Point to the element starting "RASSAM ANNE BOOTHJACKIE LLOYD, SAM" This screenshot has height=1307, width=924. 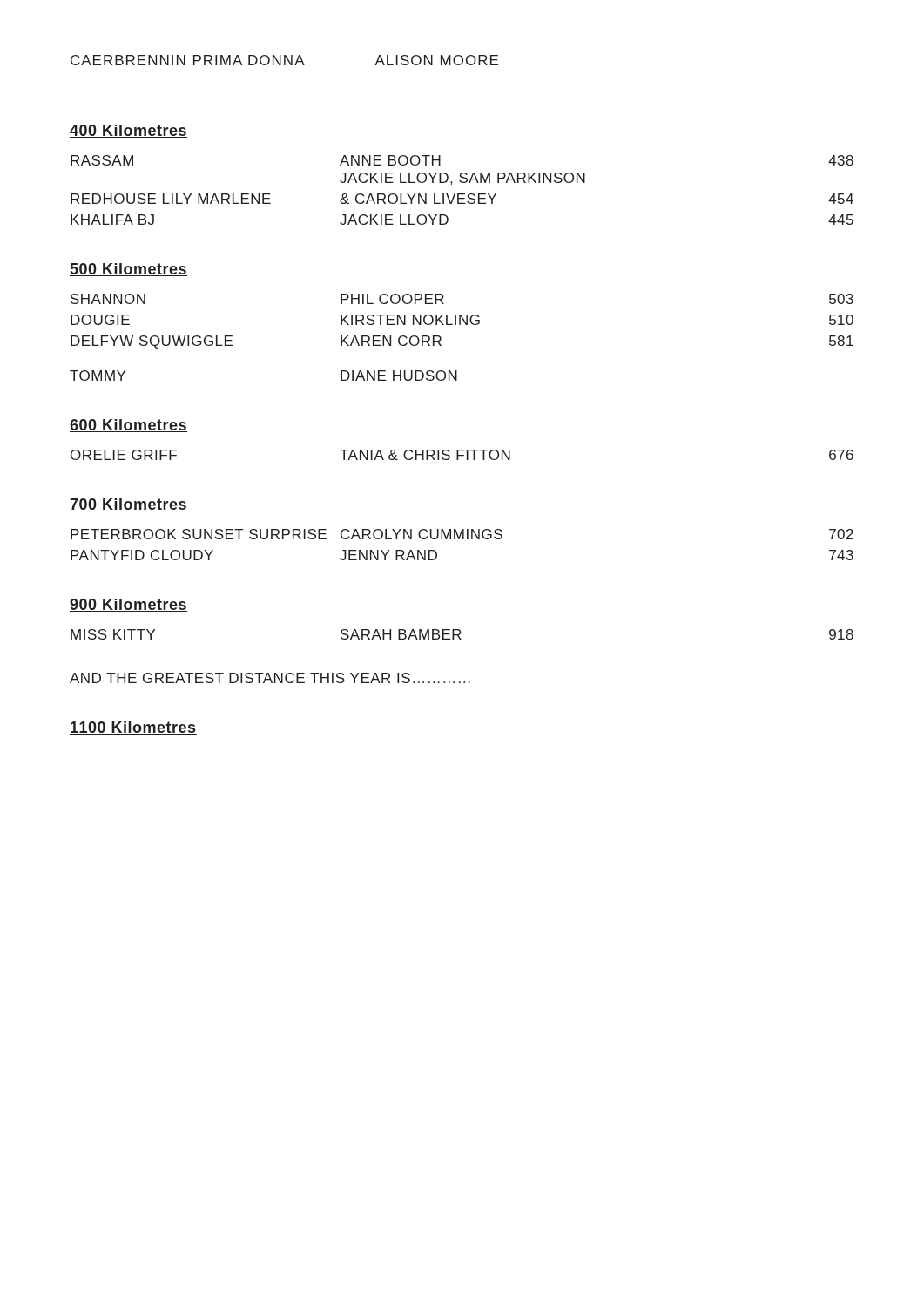tap(462, 170)
